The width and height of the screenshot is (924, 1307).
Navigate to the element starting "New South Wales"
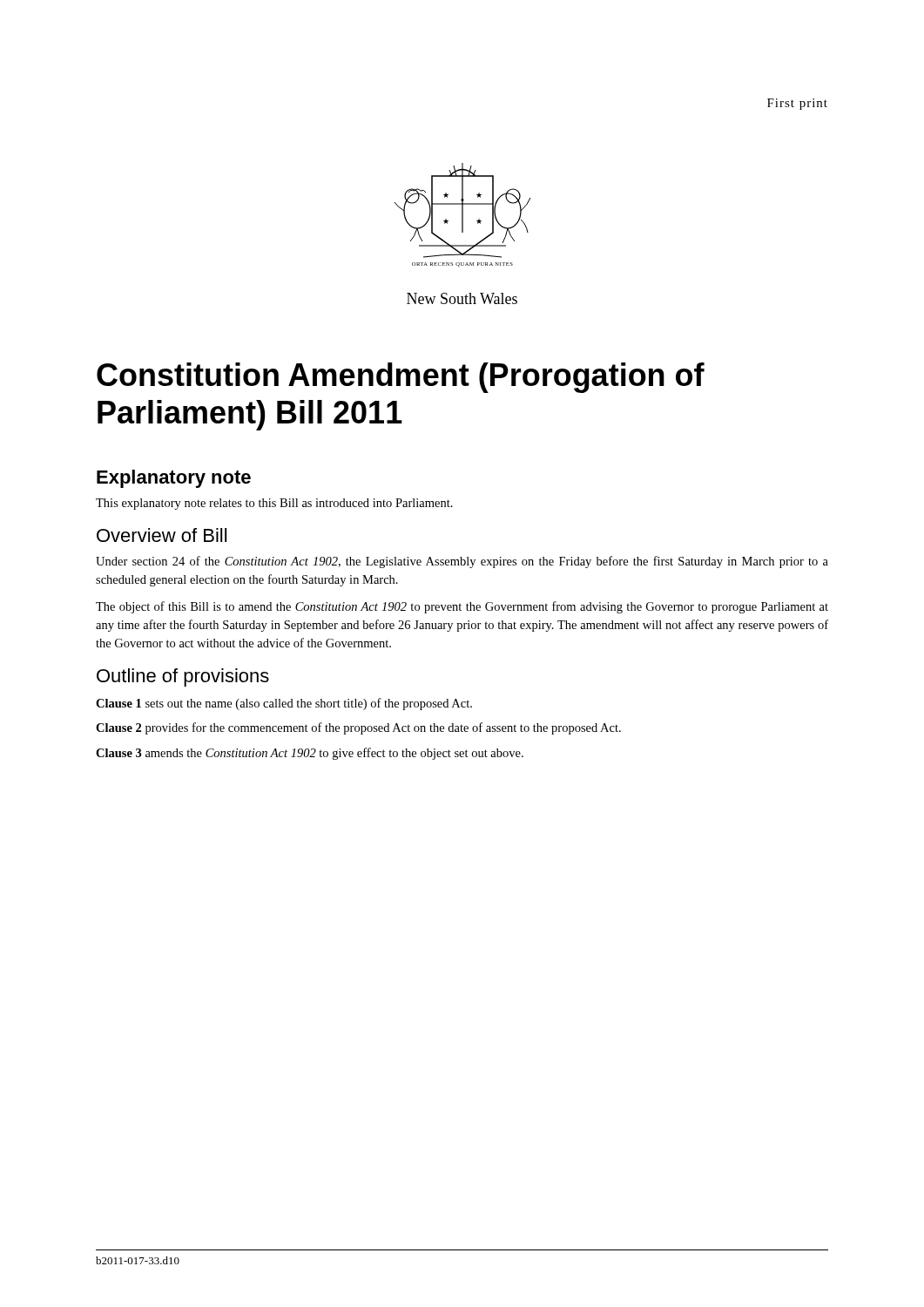coord(462,299)
